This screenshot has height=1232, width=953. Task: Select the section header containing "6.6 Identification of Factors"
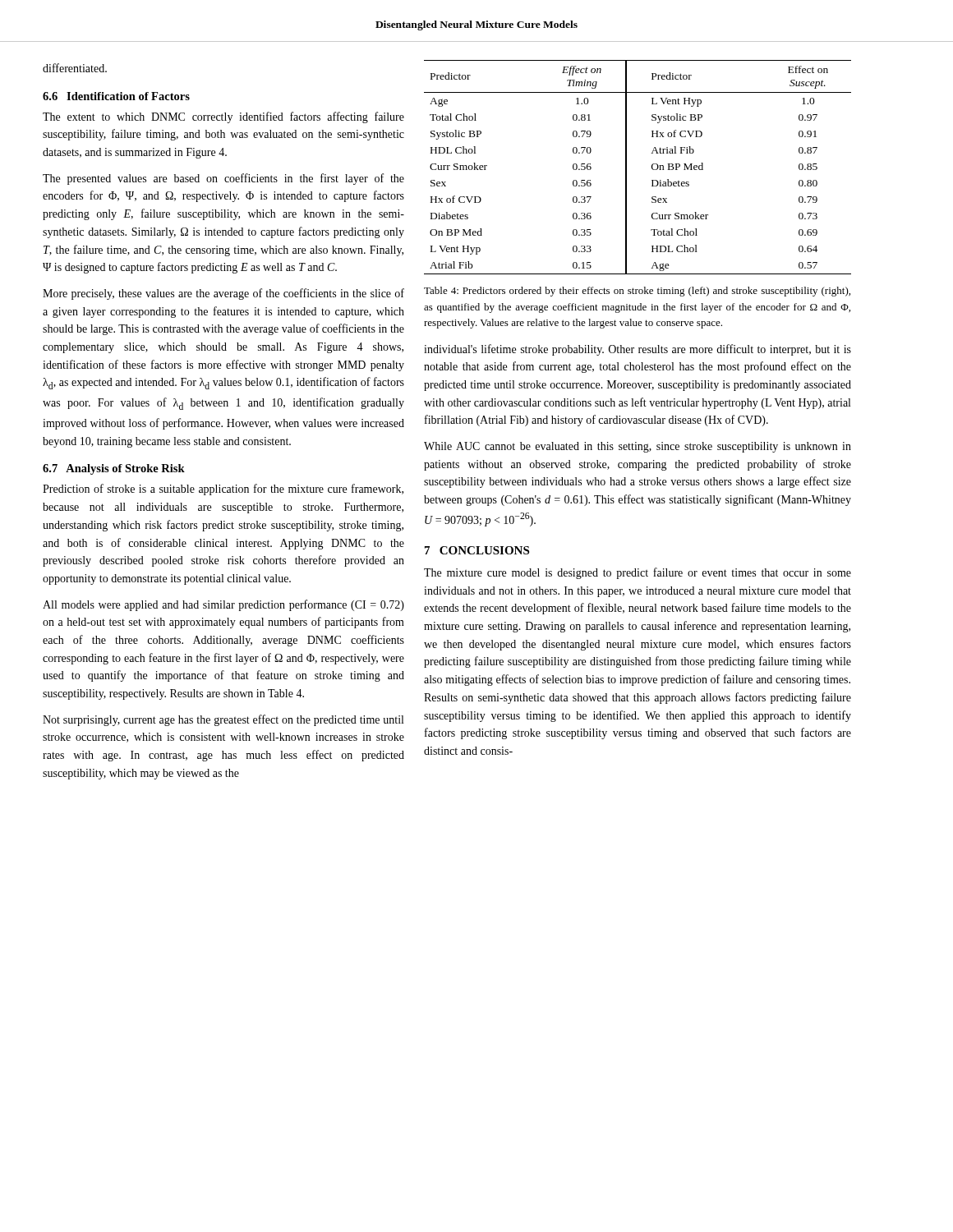click(116, 96)
